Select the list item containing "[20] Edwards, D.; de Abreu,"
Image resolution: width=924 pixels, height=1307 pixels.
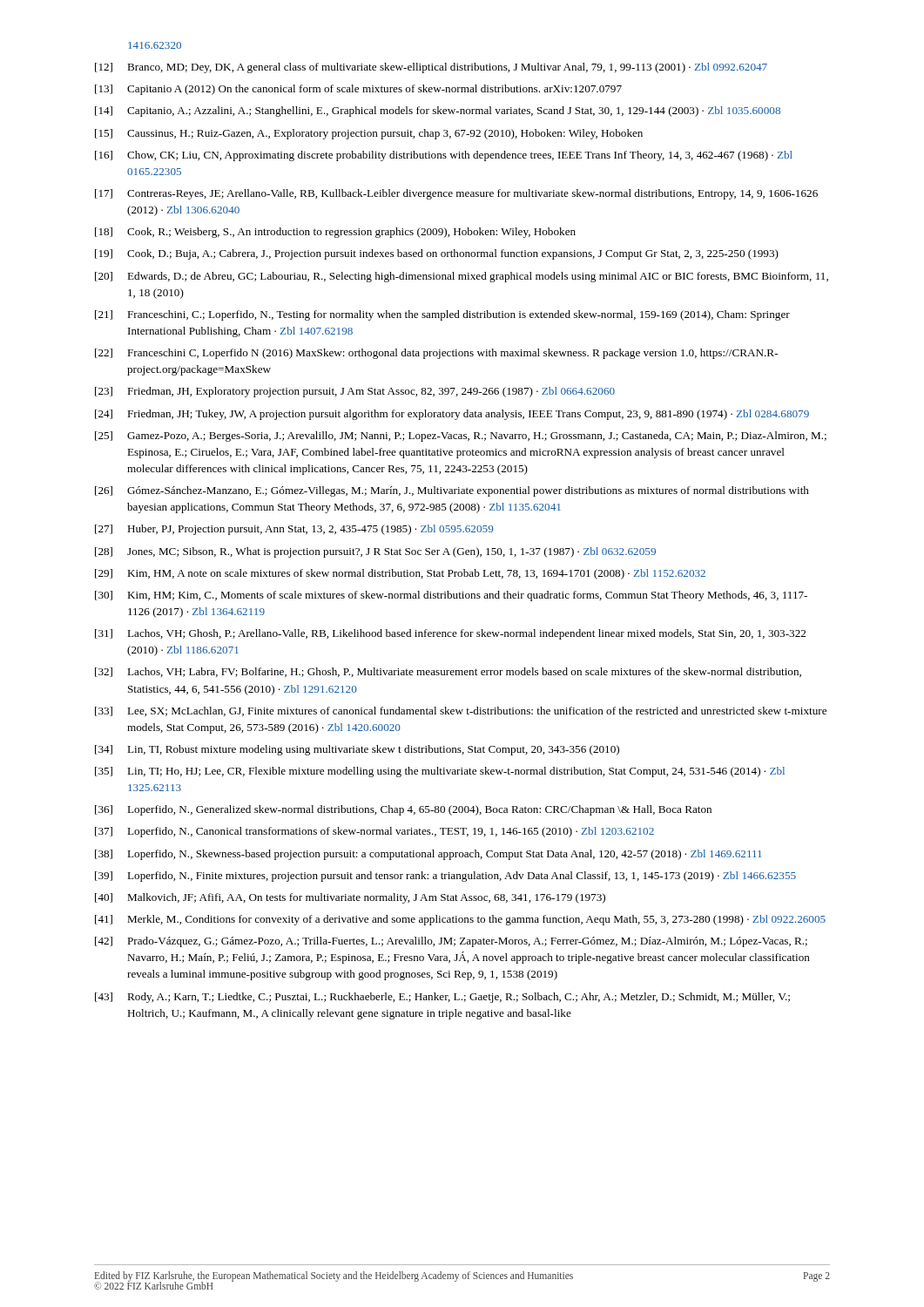coord(462,284)
